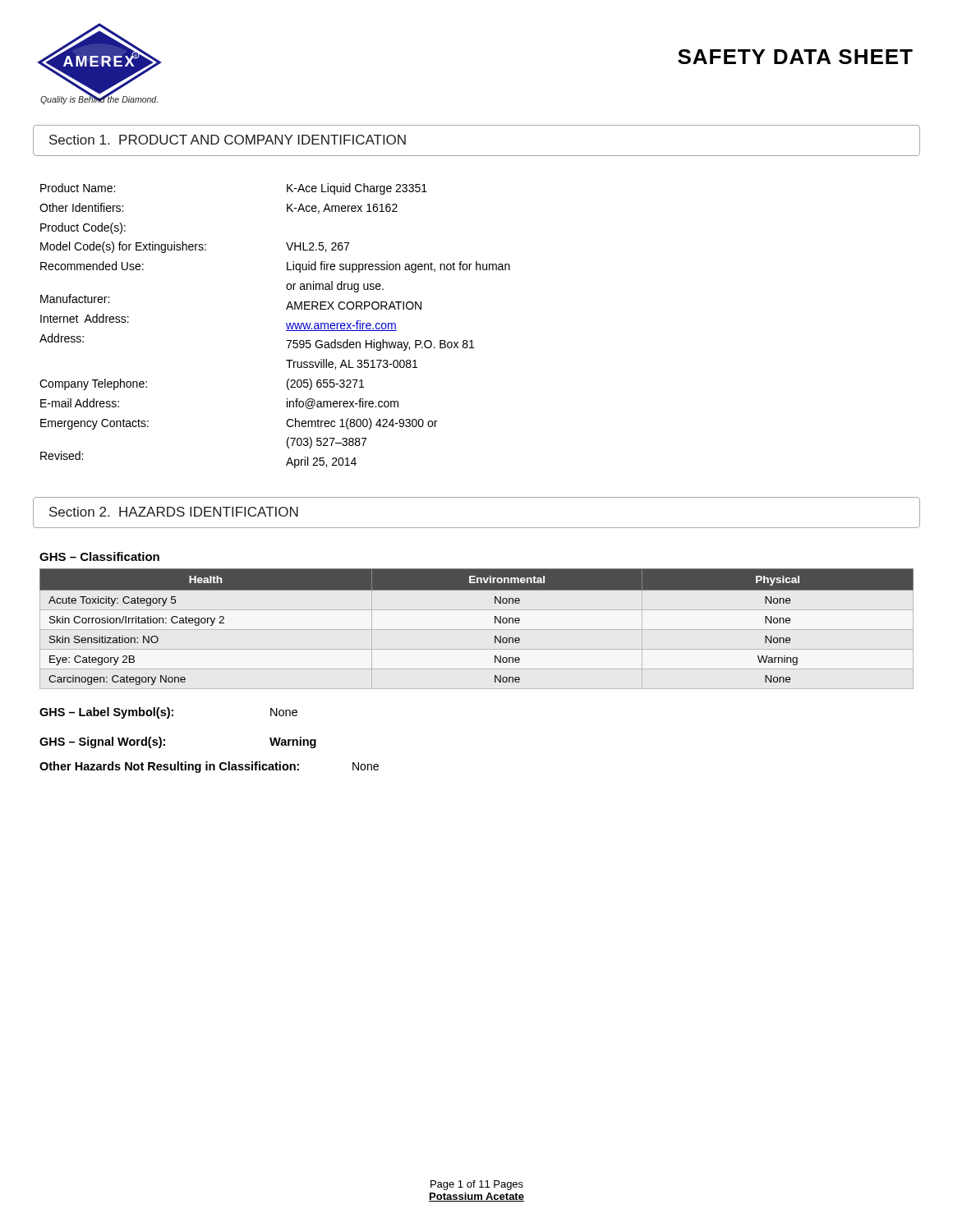
Task: Point to "GHS – Classification"
Action: [100, 556]
